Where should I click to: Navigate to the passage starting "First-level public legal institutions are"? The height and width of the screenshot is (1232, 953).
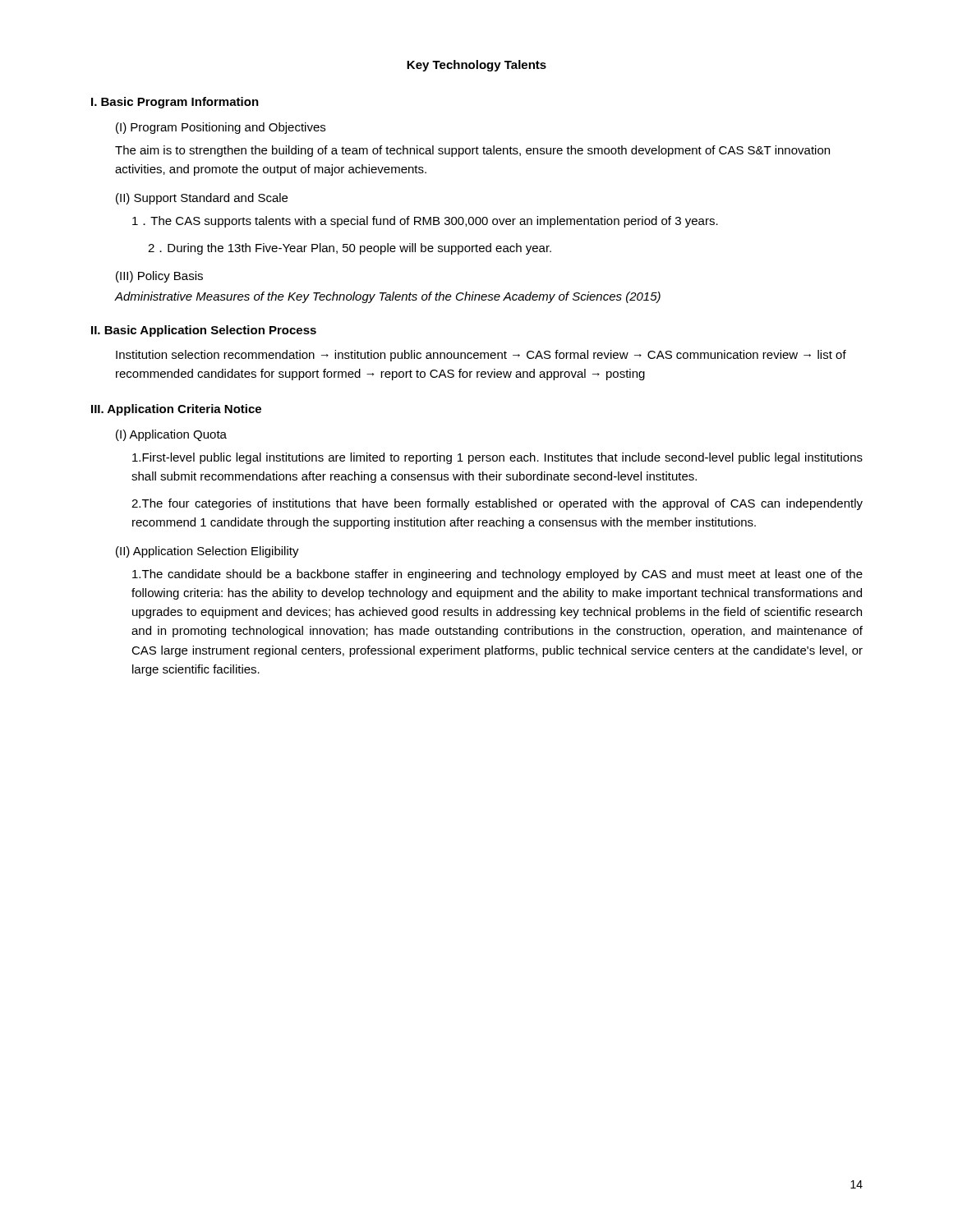pyautogui.click(x=497, y=466)
